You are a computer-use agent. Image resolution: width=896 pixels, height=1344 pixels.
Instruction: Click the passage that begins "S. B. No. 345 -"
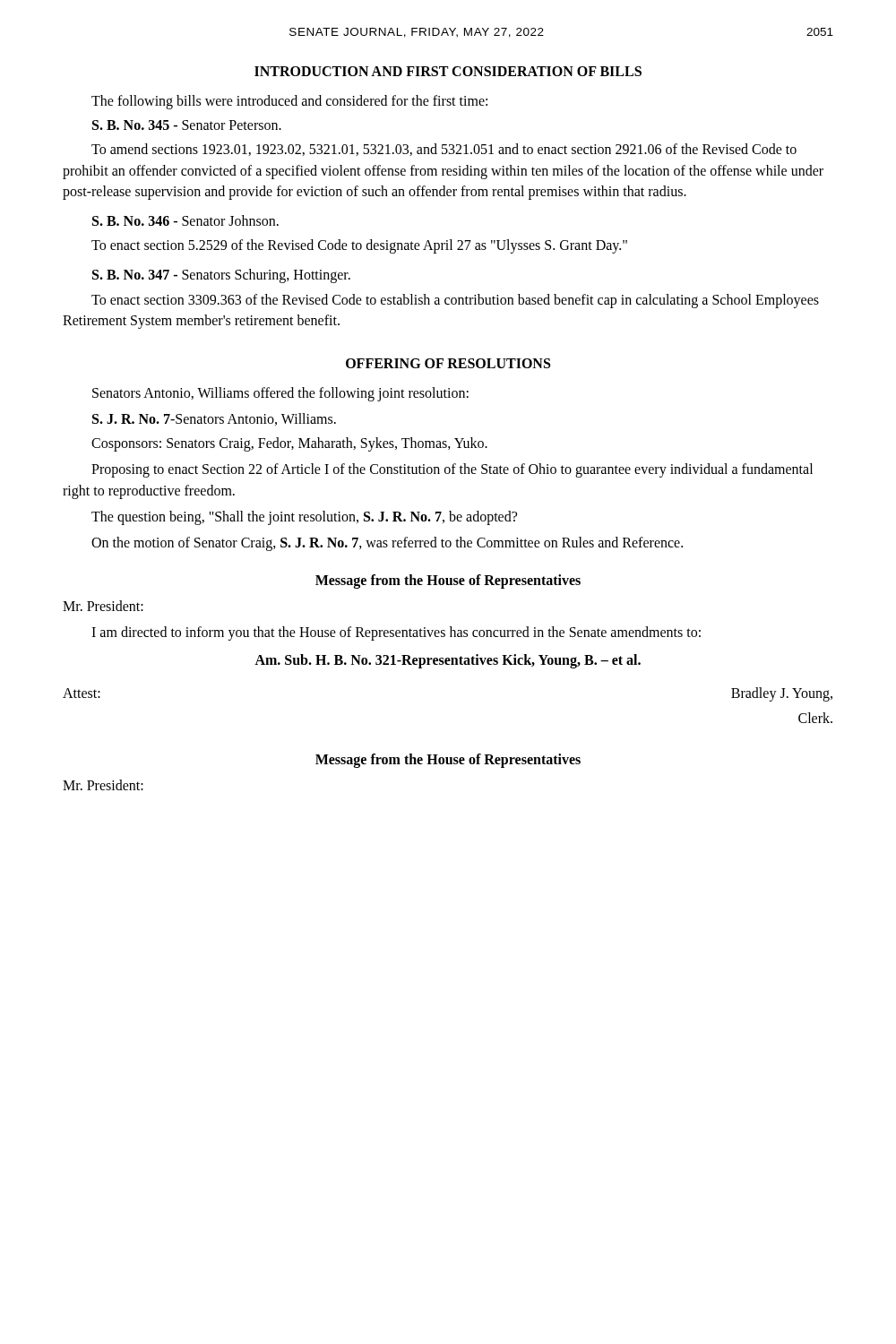187,125
